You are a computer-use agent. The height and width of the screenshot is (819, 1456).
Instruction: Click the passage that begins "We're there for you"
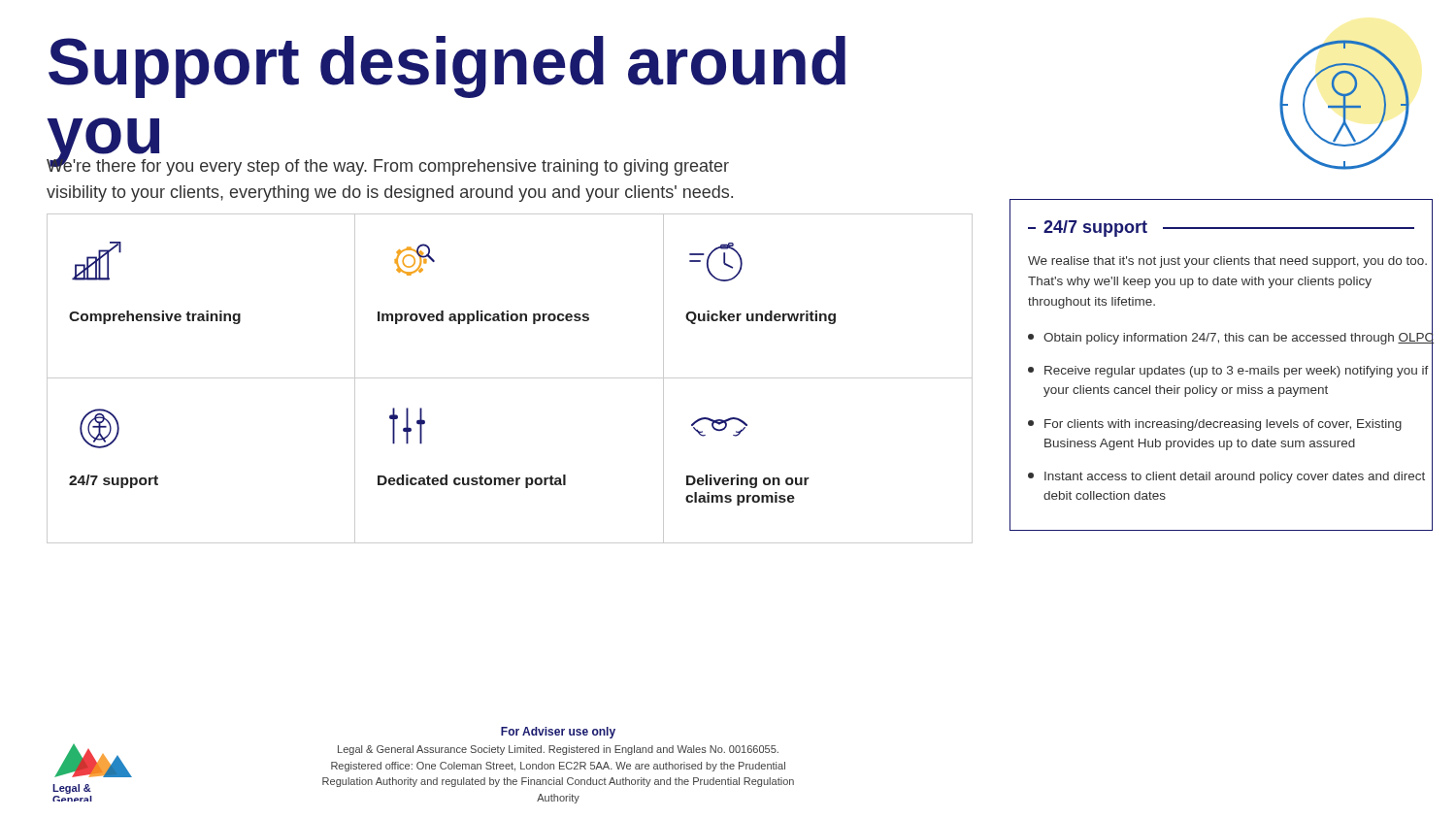[391, 179]
